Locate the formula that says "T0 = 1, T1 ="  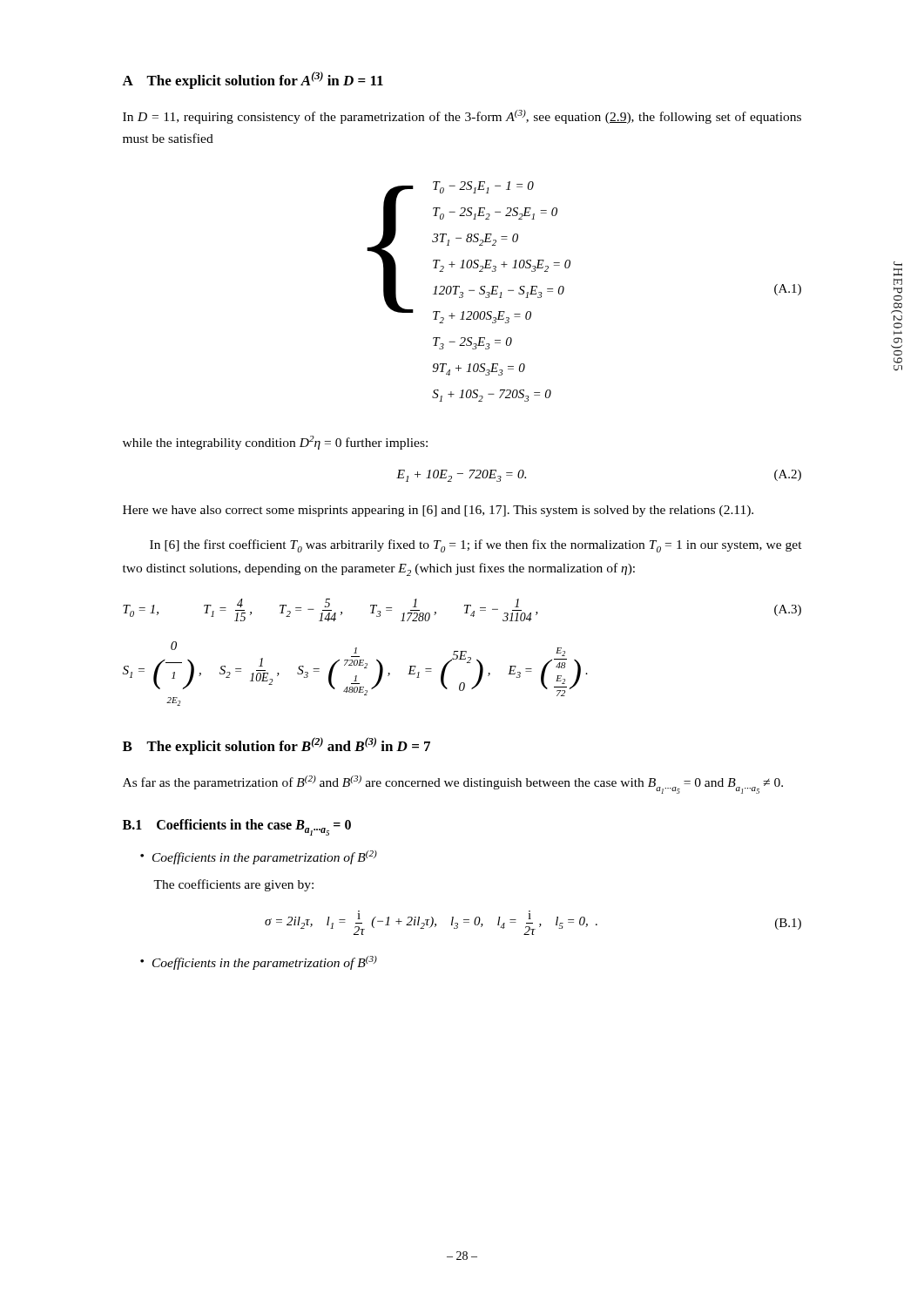click(462, 653)
